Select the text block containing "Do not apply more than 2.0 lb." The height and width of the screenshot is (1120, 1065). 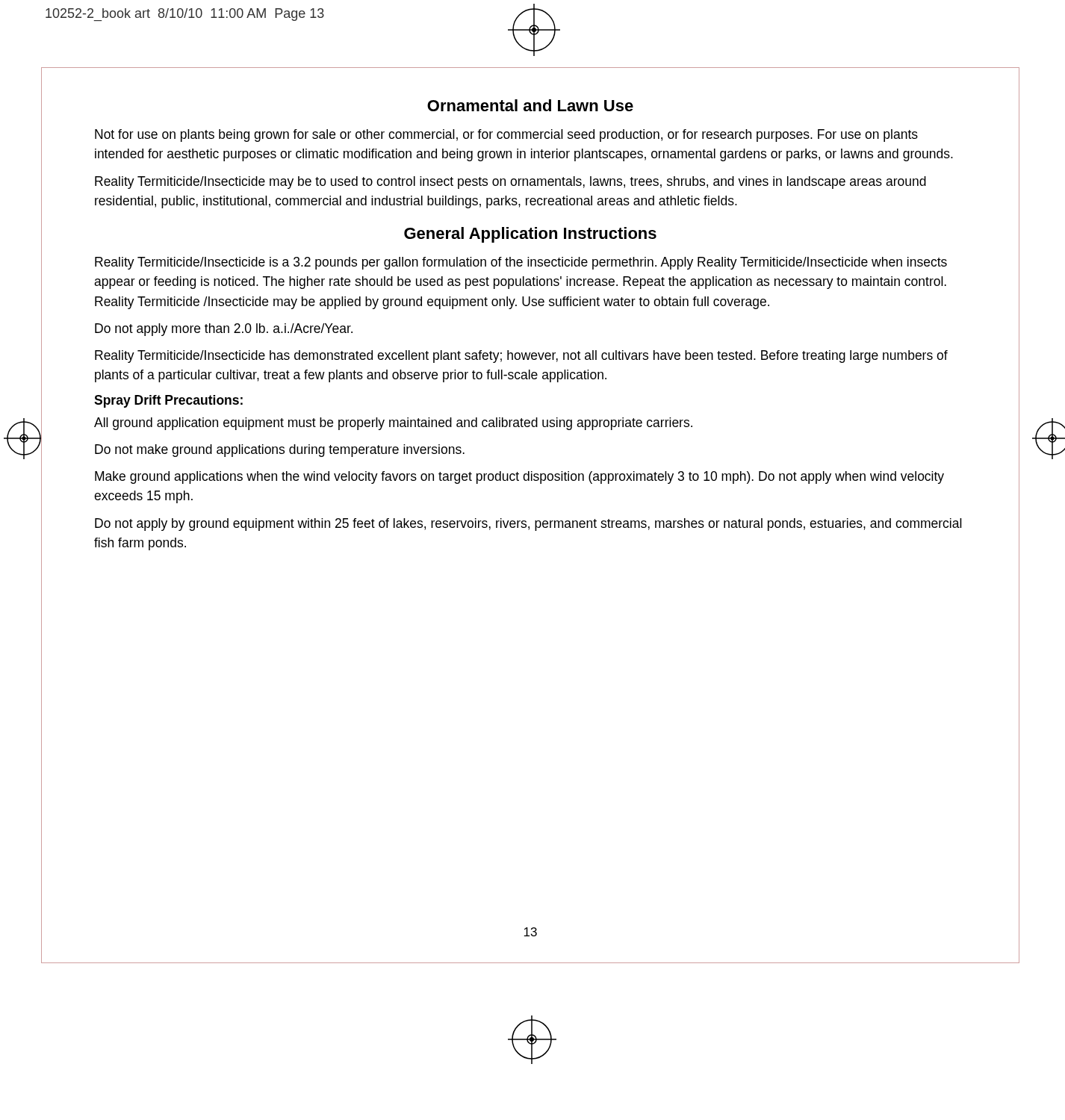tap(224, 328)
